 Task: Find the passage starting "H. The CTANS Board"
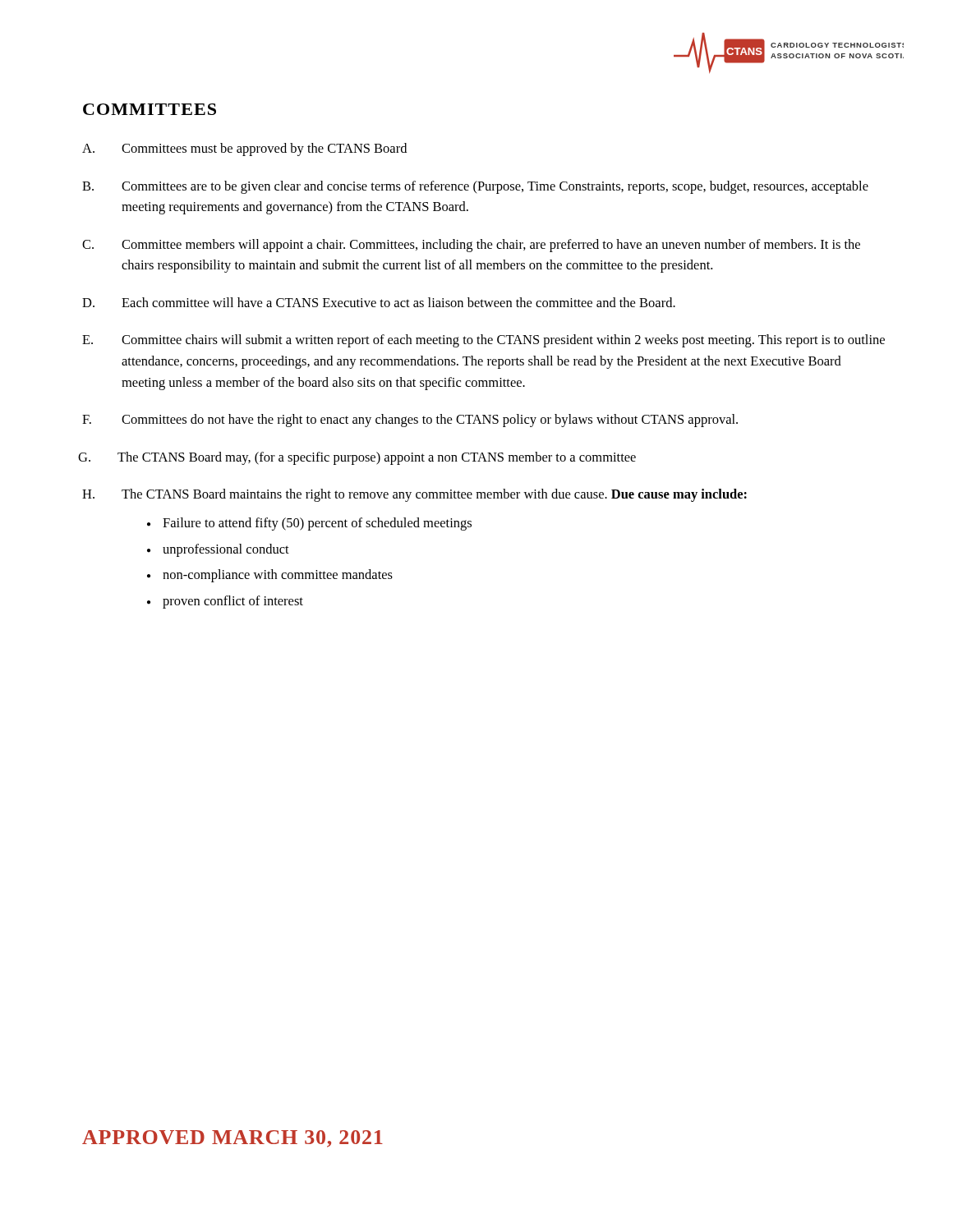tap(414, 495)
